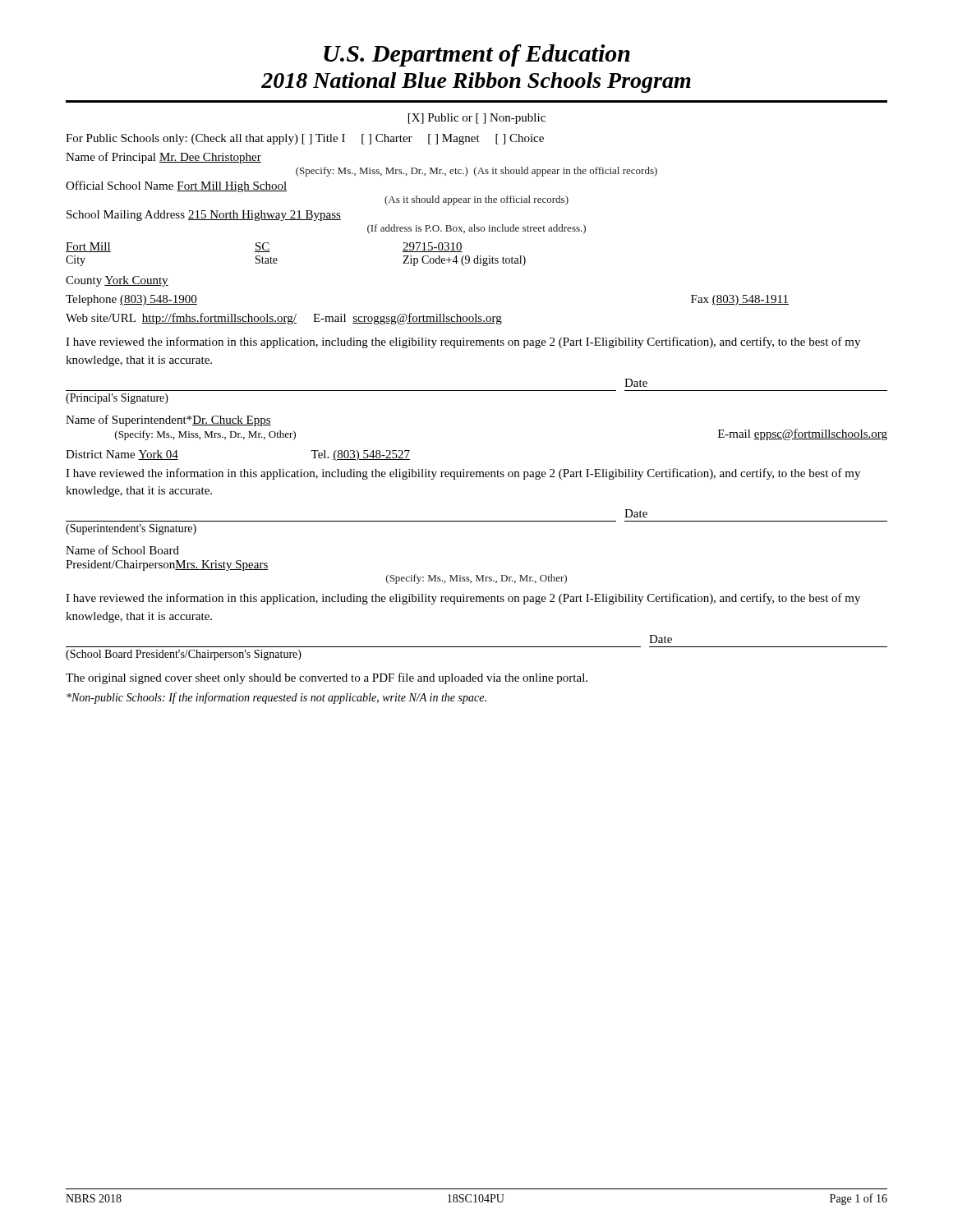Point to the text block starting "Official School Name"

pyautogui.click(x=476, y=193)
